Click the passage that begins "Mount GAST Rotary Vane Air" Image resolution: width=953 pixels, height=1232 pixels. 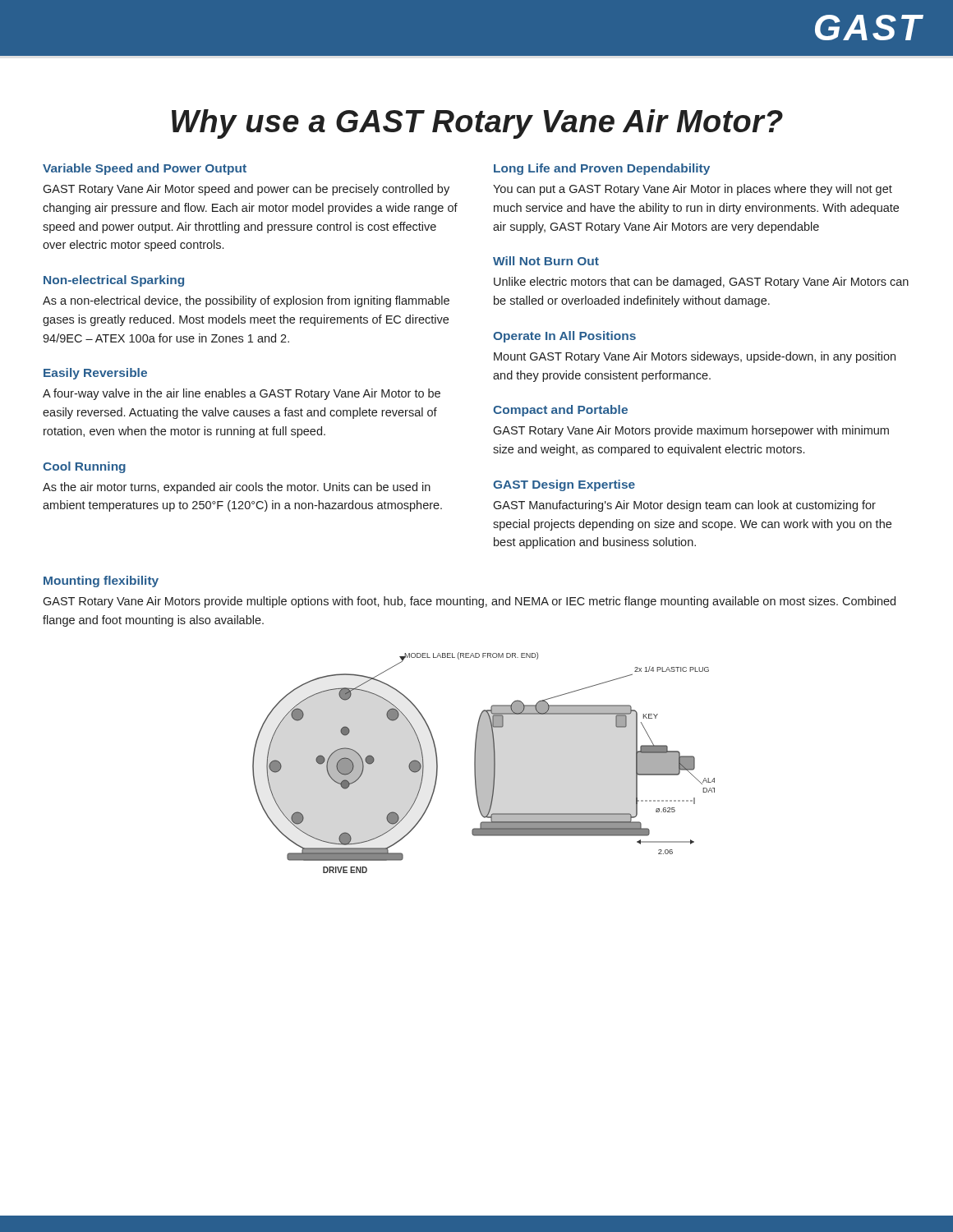(x=695, y=366)
